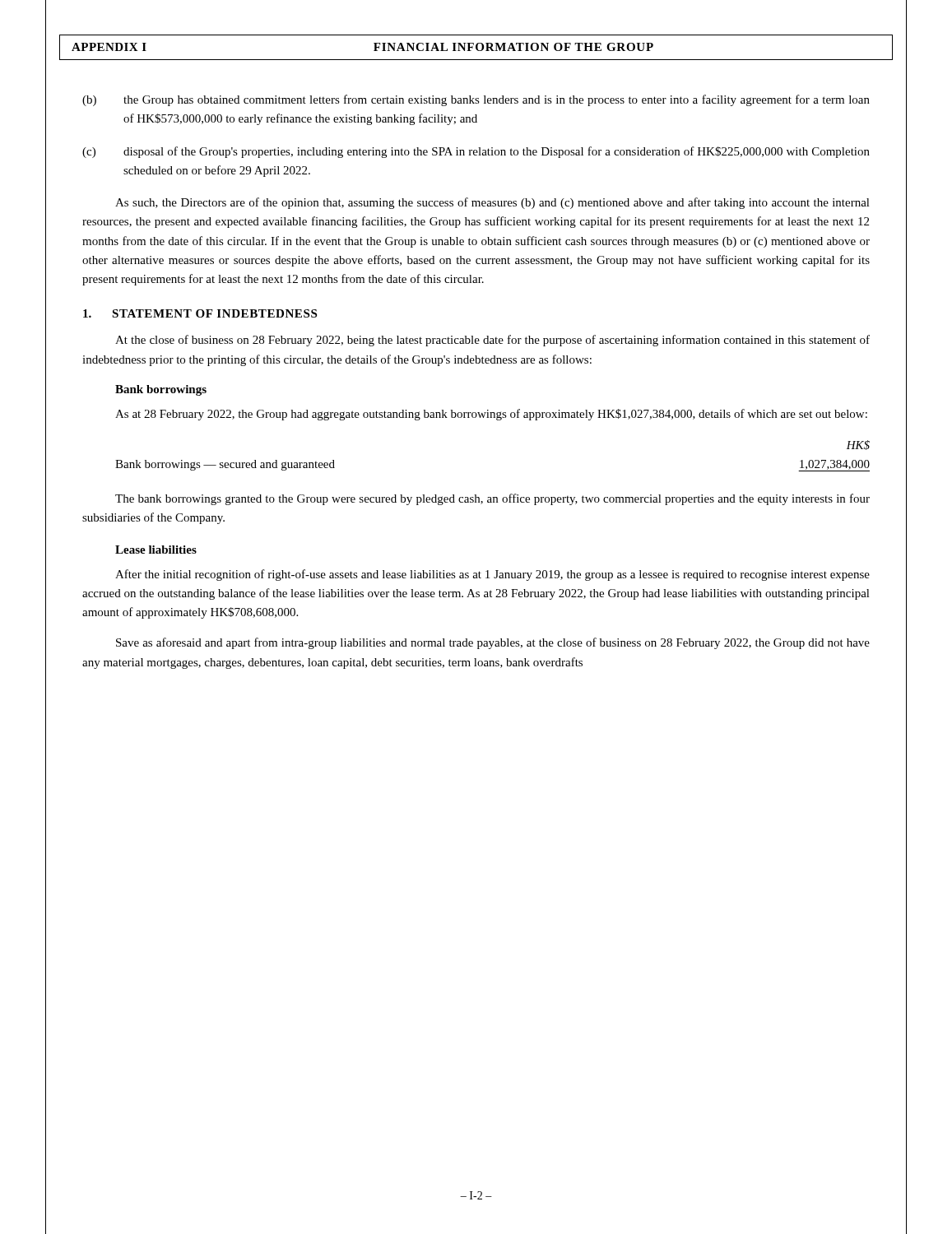Where is the passage that starts "The bank borrowings granted"?
The width and height of the screenshot is (952, 1234).
[476, 508]
